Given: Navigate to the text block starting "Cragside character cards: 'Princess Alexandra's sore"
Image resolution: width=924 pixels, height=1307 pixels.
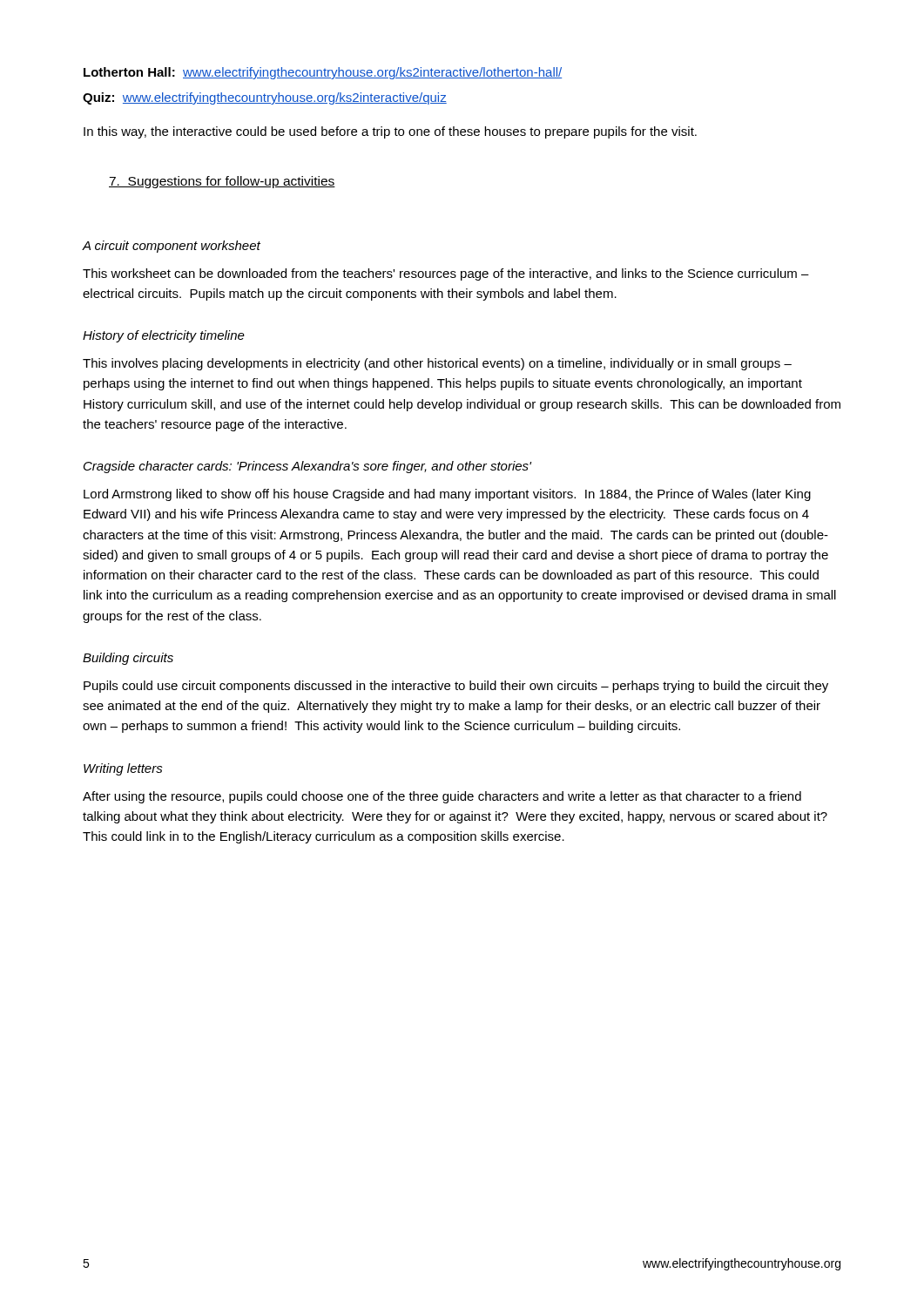Looking at the screenshot, I should (x=307, y=466).
